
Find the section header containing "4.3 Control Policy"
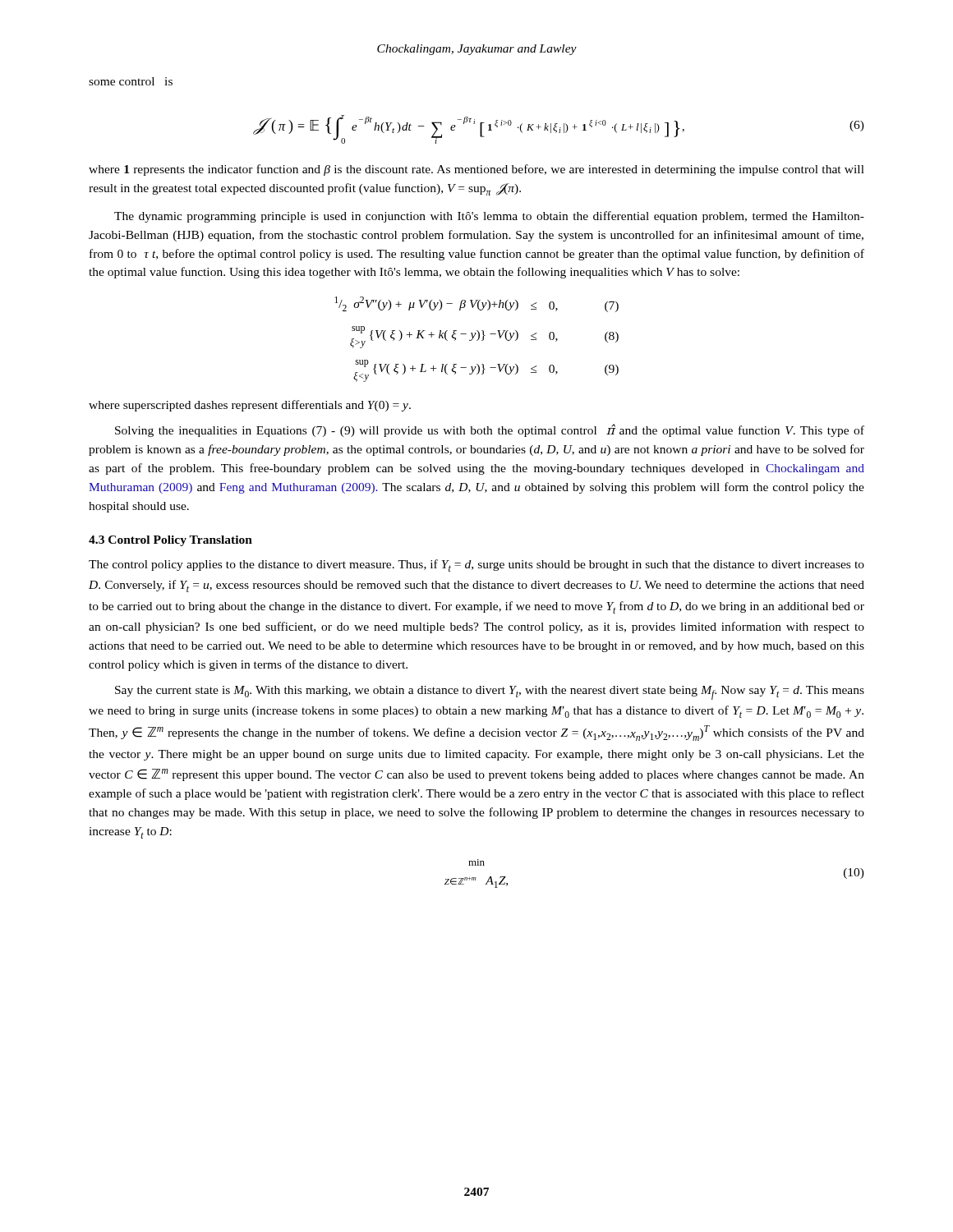(x=170, y=539)
